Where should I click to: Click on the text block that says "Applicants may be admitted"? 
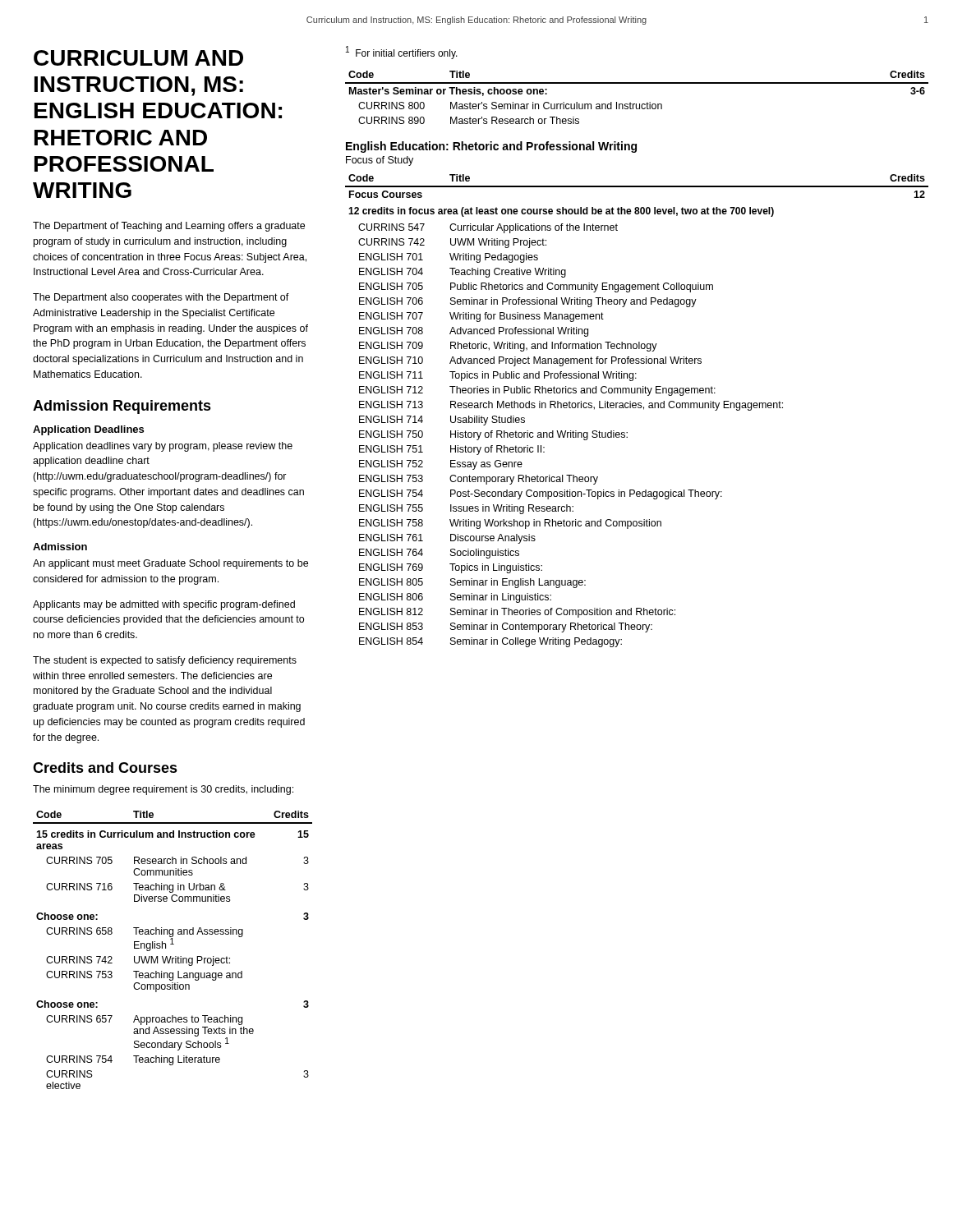pyautogui.click(x=169, y=620)
